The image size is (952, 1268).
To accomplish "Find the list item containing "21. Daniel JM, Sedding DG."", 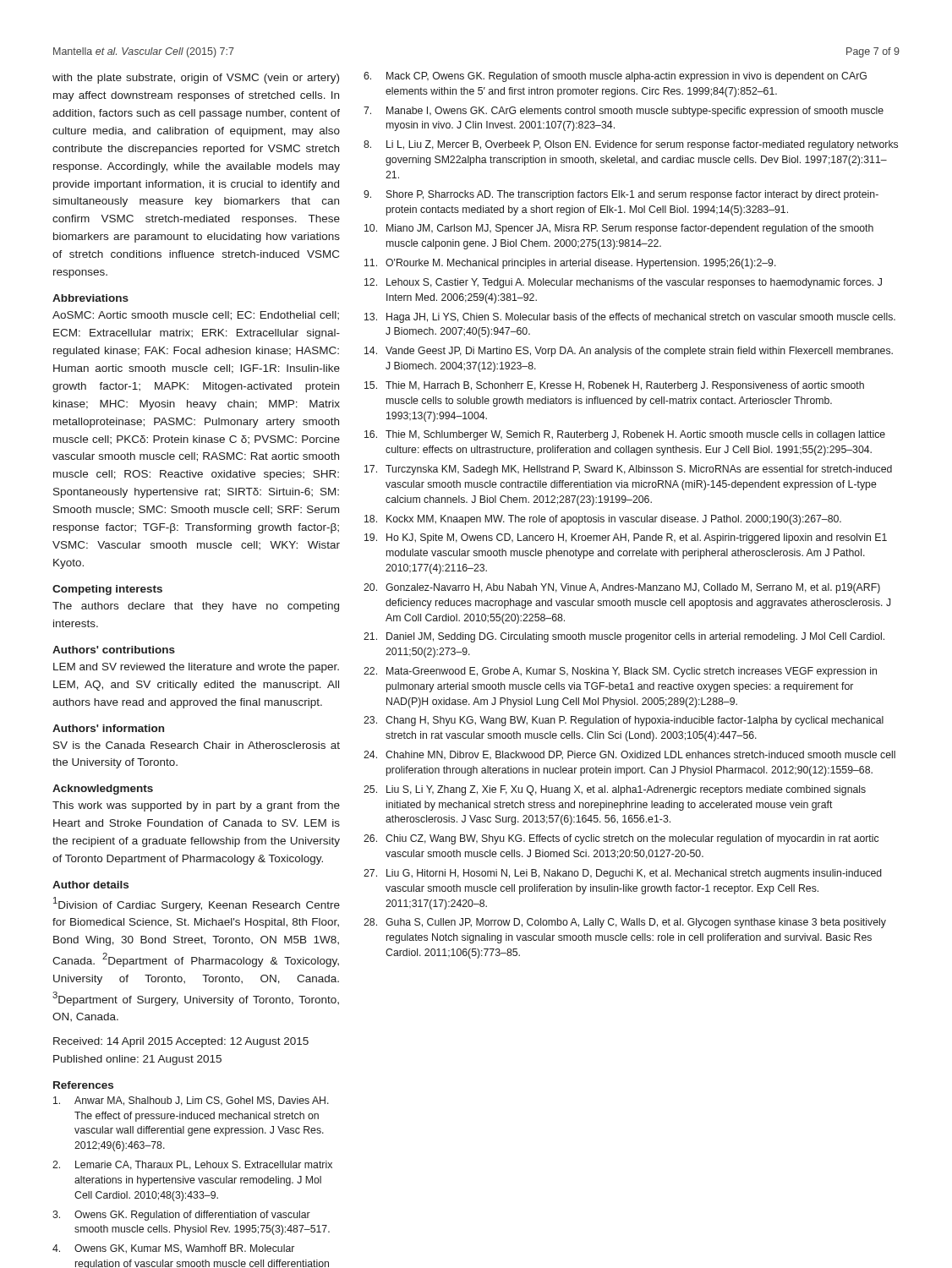I will tap(632, 645).
